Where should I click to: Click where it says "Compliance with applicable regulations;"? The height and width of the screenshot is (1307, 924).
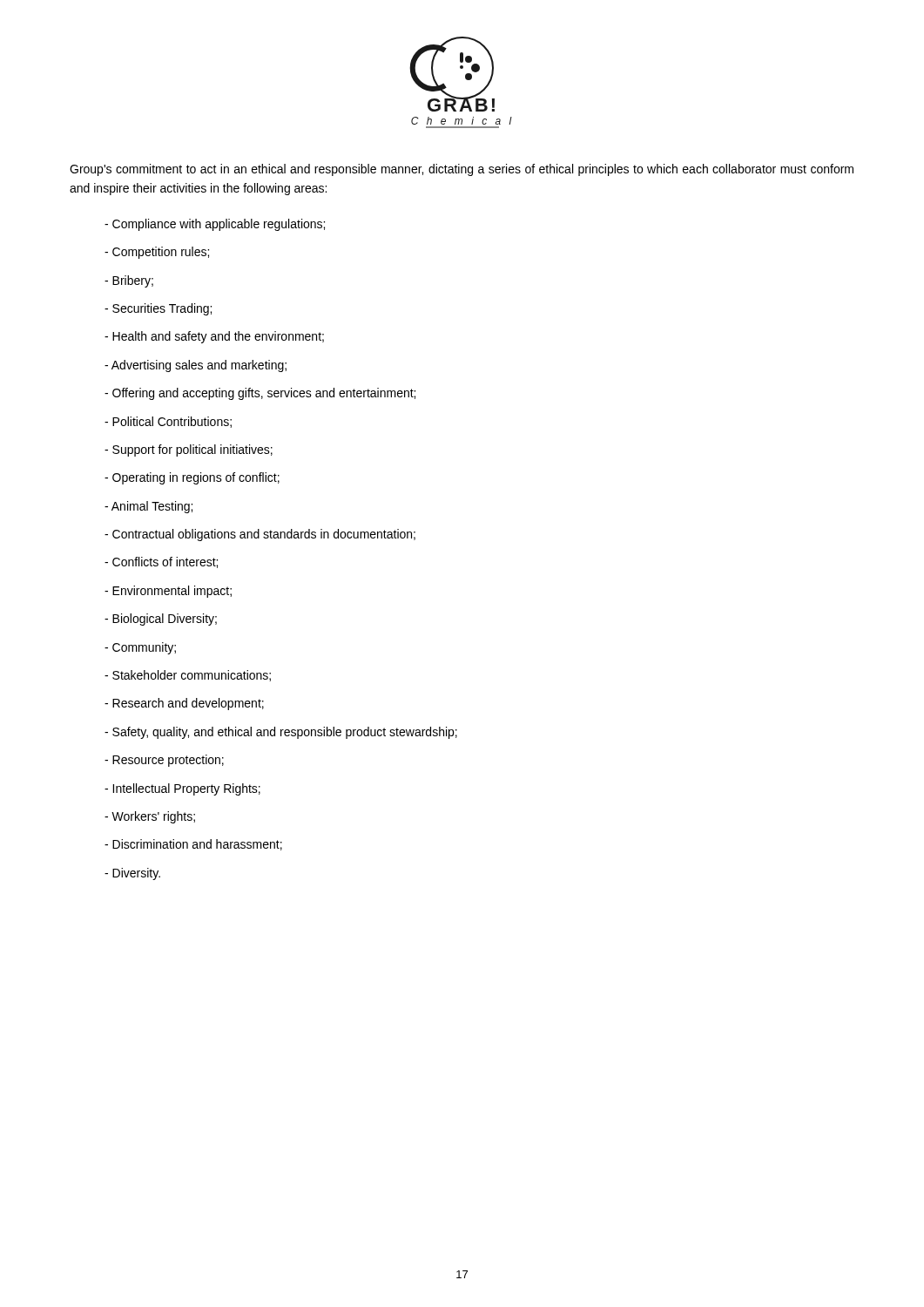click(x=215, y=224)
